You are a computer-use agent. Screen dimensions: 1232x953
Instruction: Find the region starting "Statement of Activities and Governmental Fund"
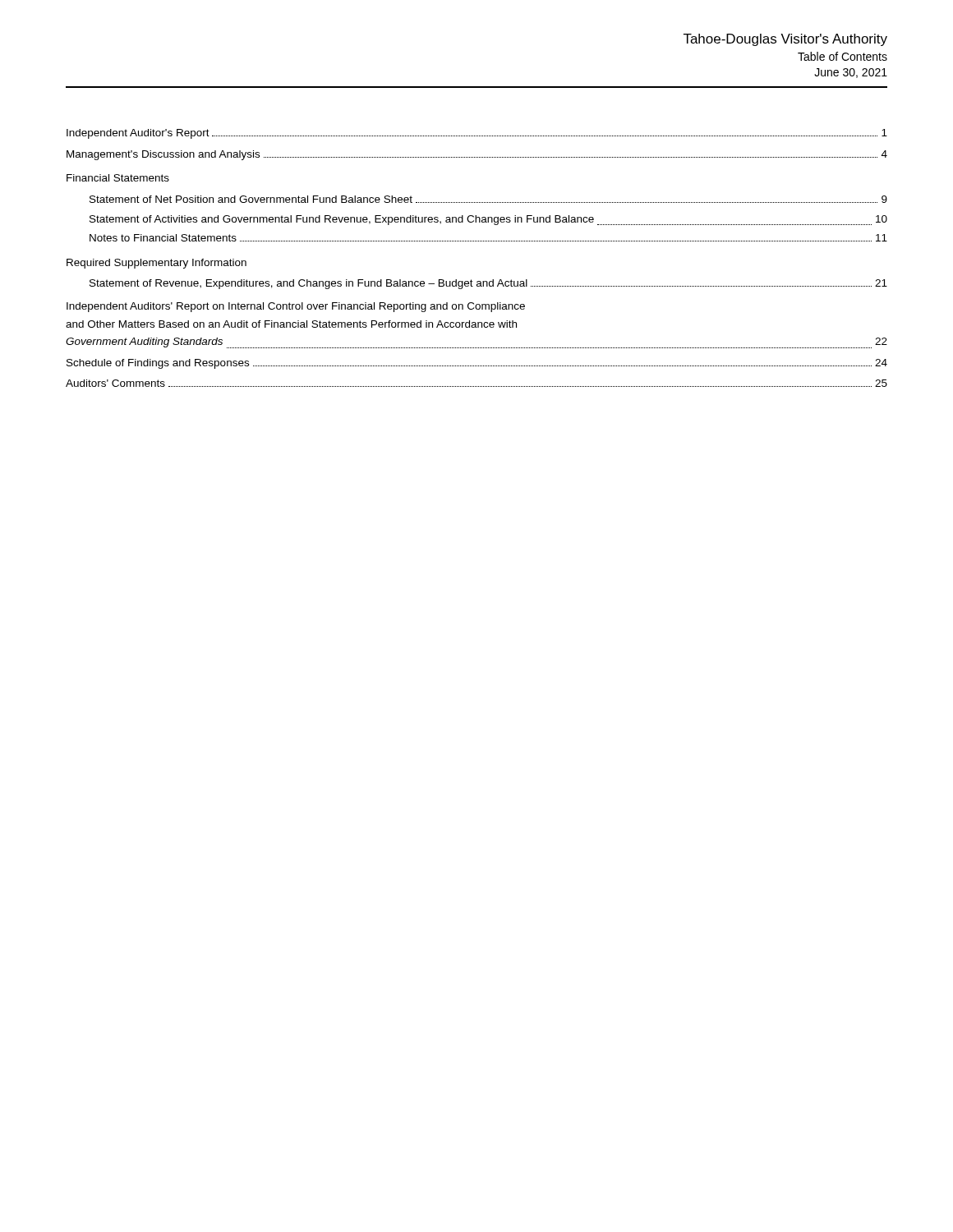tap(488, 219)
